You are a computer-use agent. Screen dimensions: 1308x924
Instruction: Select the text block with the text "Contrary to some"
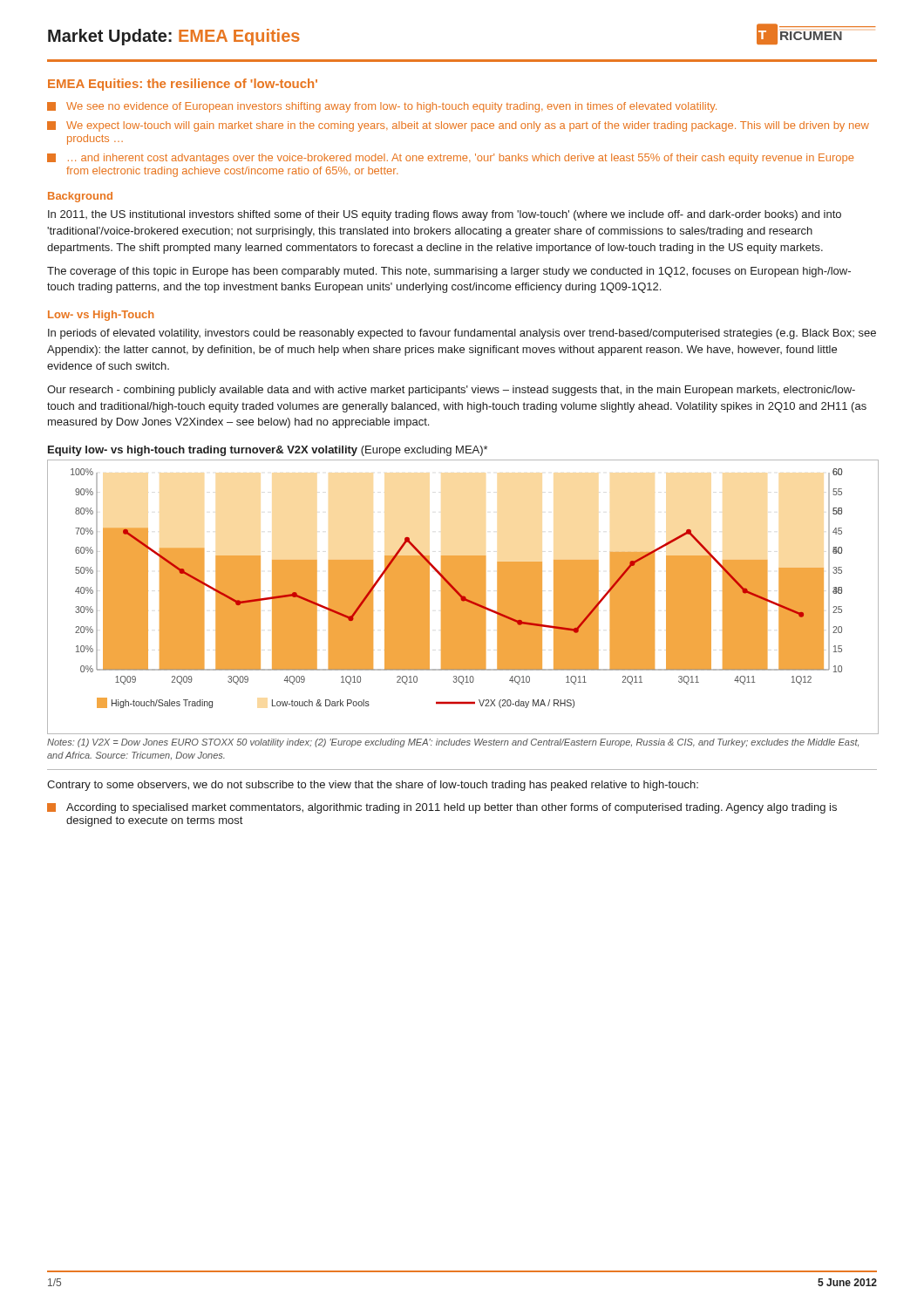pos(373,784)
